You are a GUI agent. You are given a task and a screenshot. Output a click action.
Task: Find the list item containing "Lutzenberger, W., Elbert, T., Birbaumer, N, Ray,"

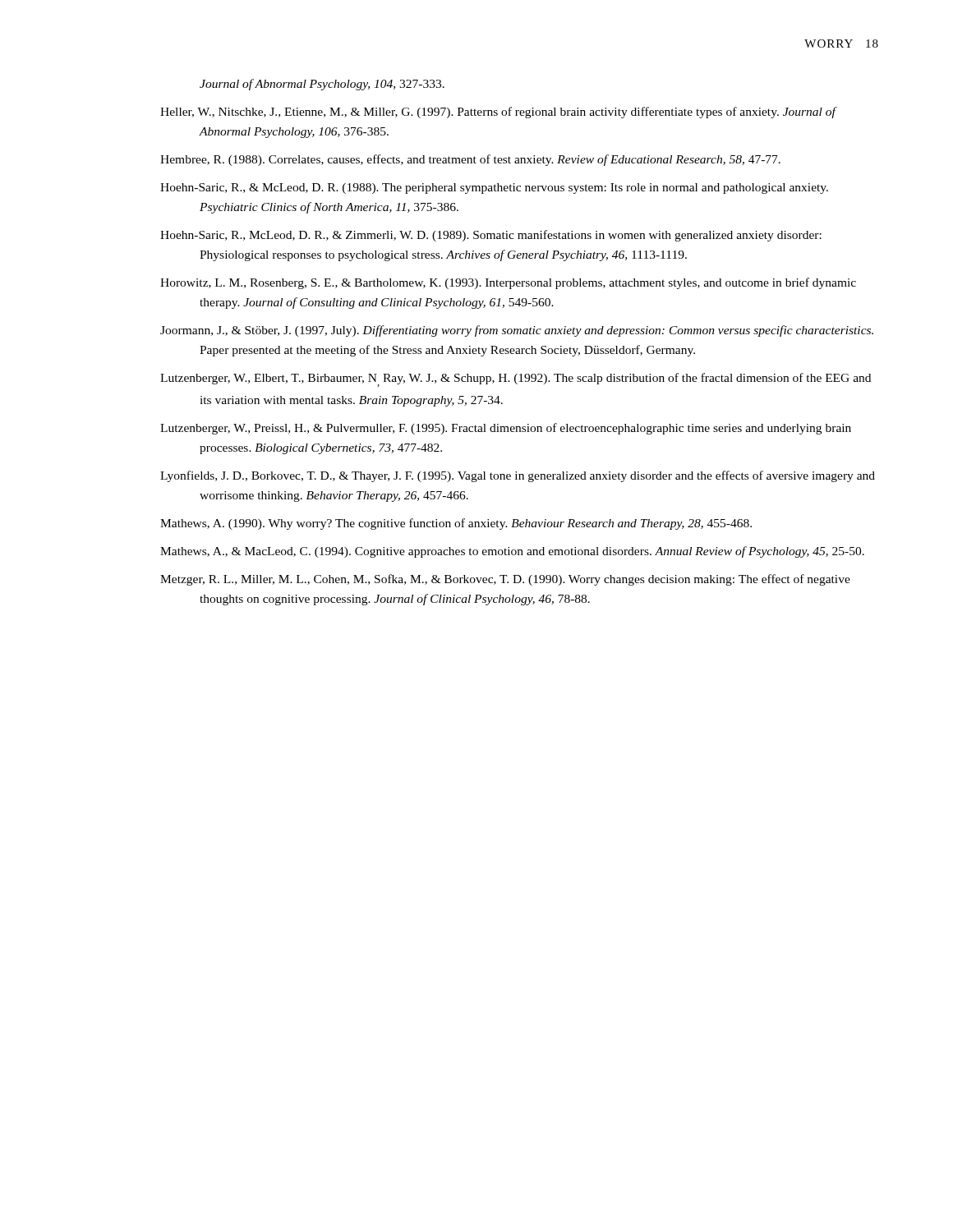516,389
